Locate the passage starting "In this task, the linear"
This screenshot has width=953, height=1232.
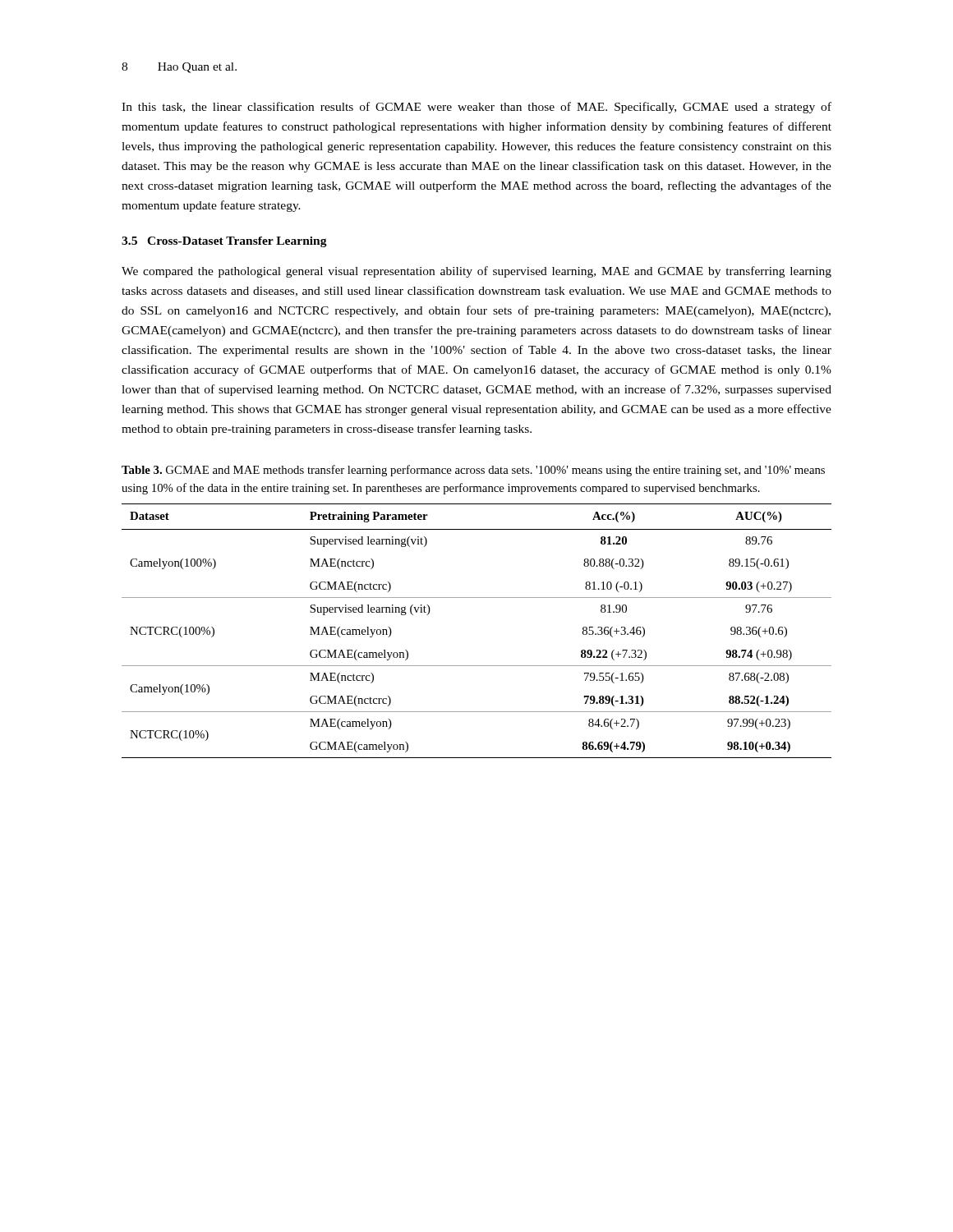[476, 156]
